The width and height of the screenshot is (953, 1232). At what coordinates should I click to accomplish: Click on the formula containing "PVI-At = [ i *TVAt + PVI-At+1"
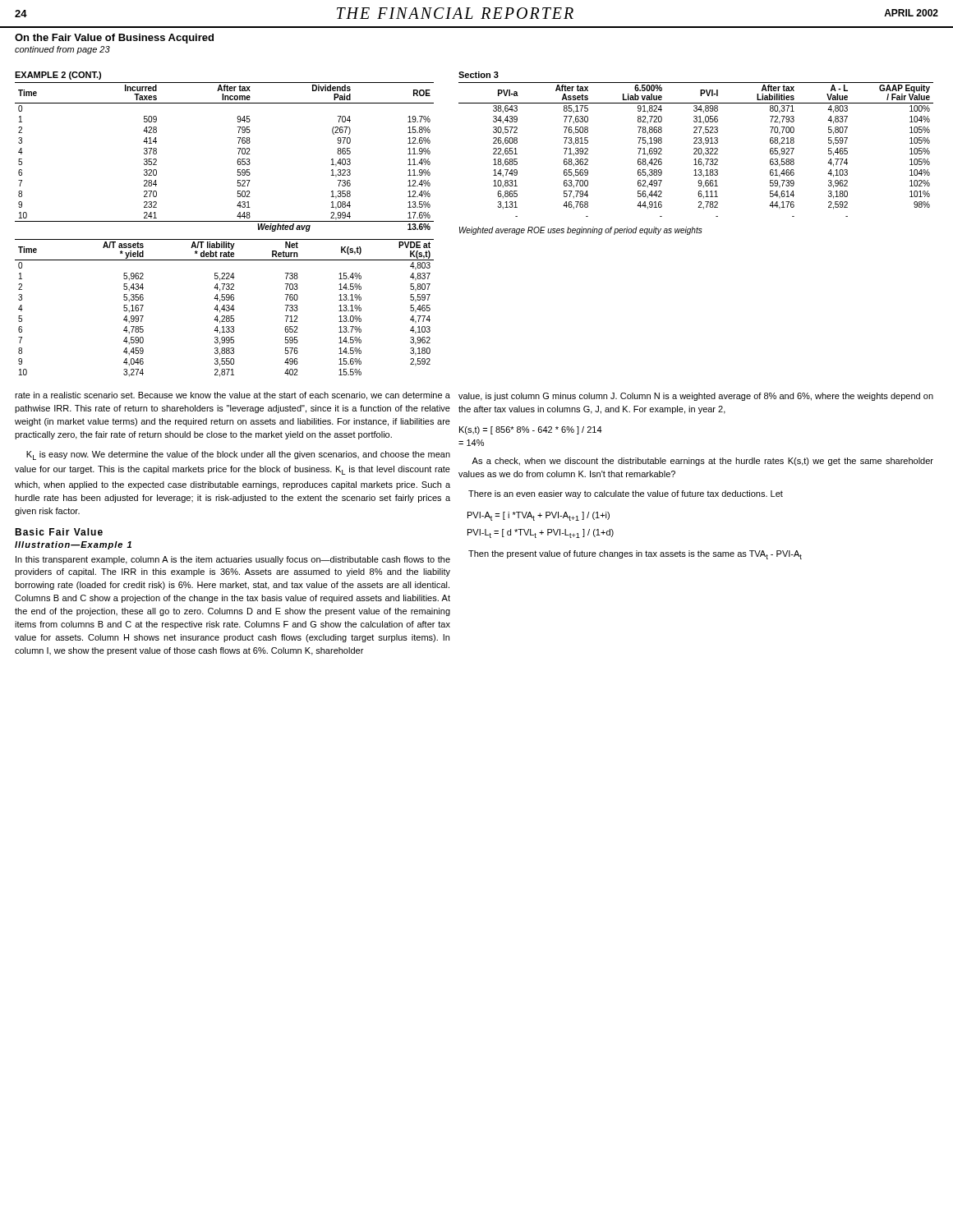click(540, 525)
